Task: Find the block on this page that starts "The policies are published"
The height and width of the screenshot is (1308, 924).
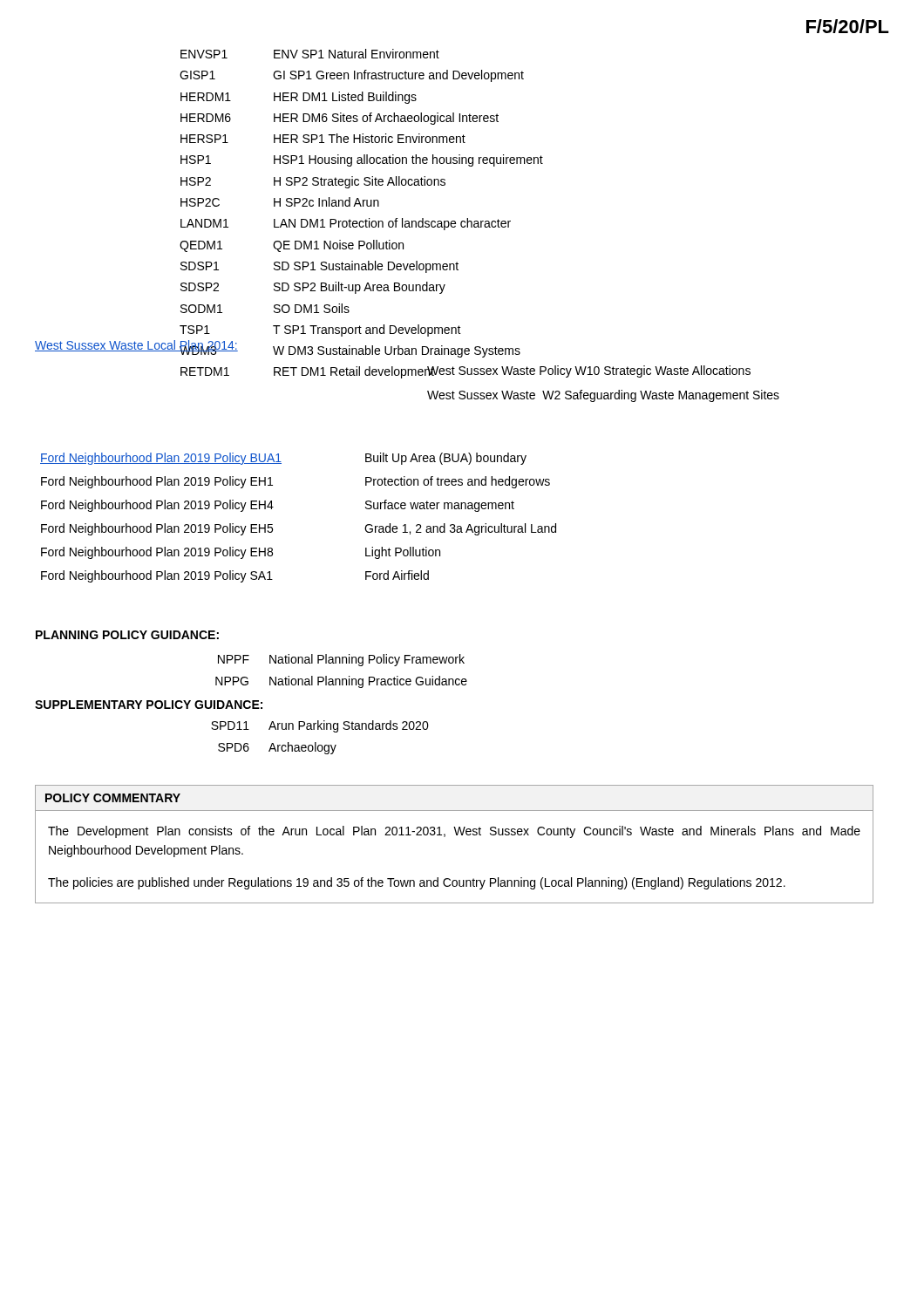Action: [x=417, y=882]
